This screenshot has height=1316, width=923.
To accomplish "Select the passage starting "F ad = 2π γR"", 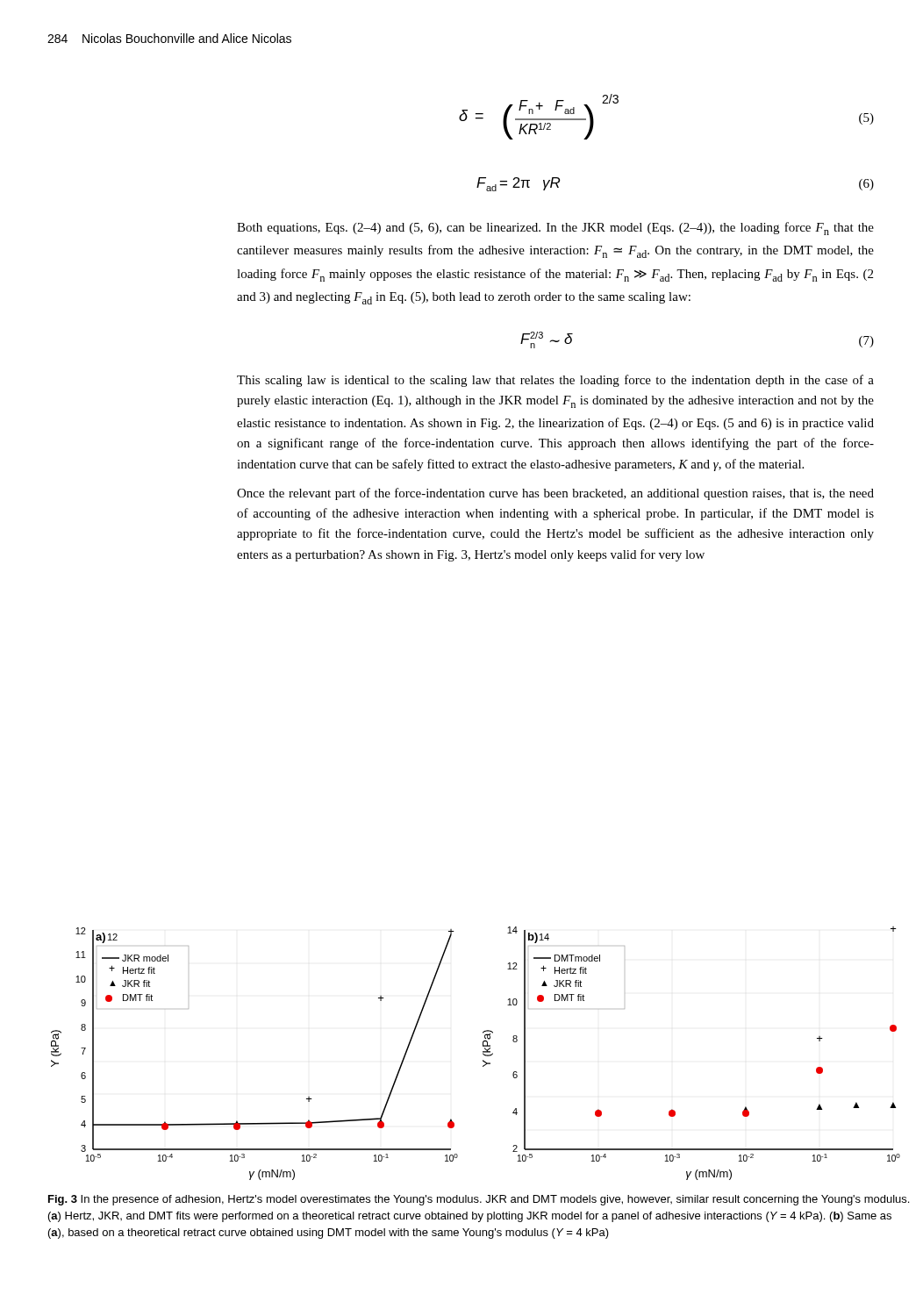I will [522, 184].
